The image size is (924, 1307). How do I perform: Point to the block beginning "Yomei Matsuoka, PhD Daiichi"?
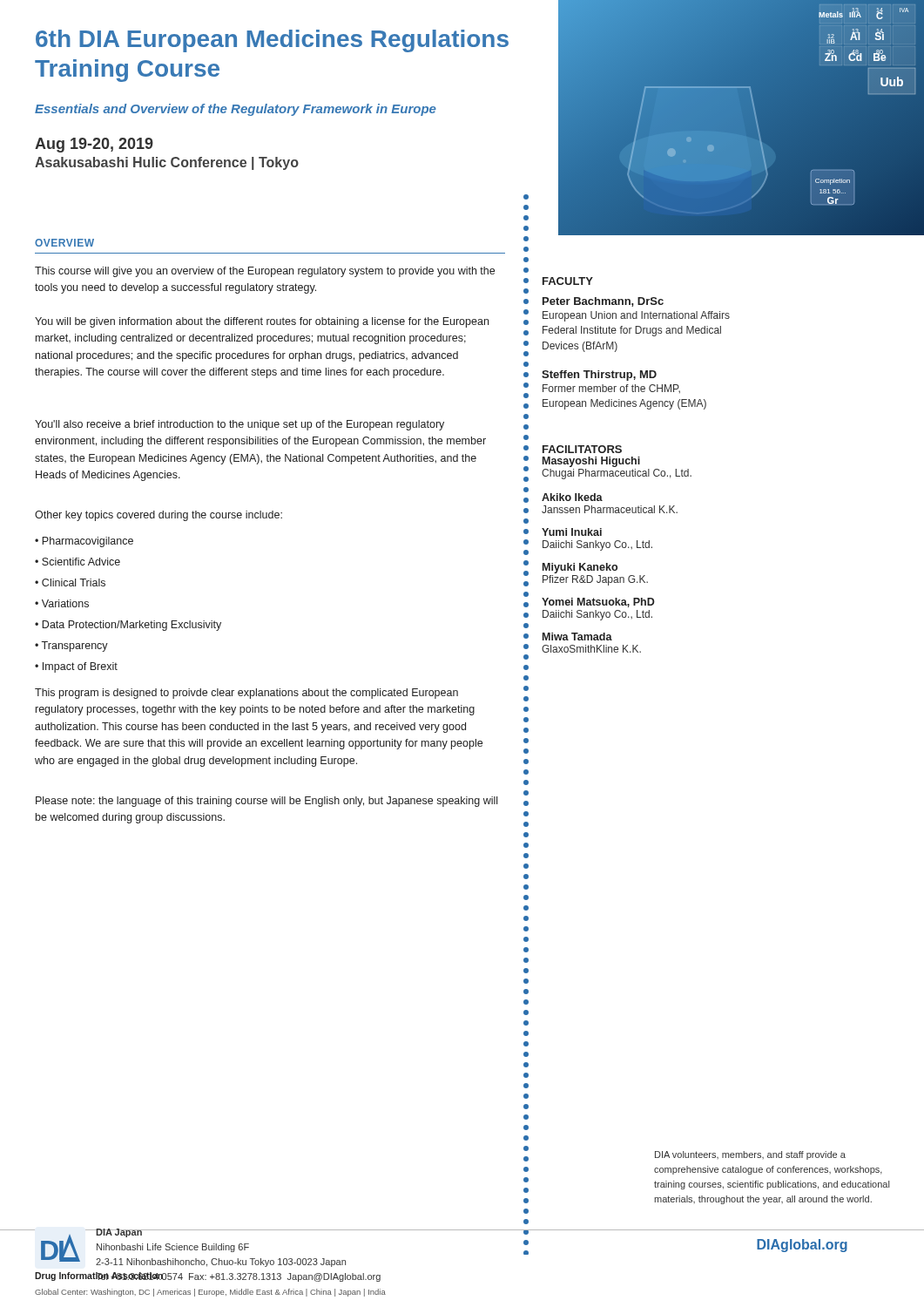pos(598,603)
